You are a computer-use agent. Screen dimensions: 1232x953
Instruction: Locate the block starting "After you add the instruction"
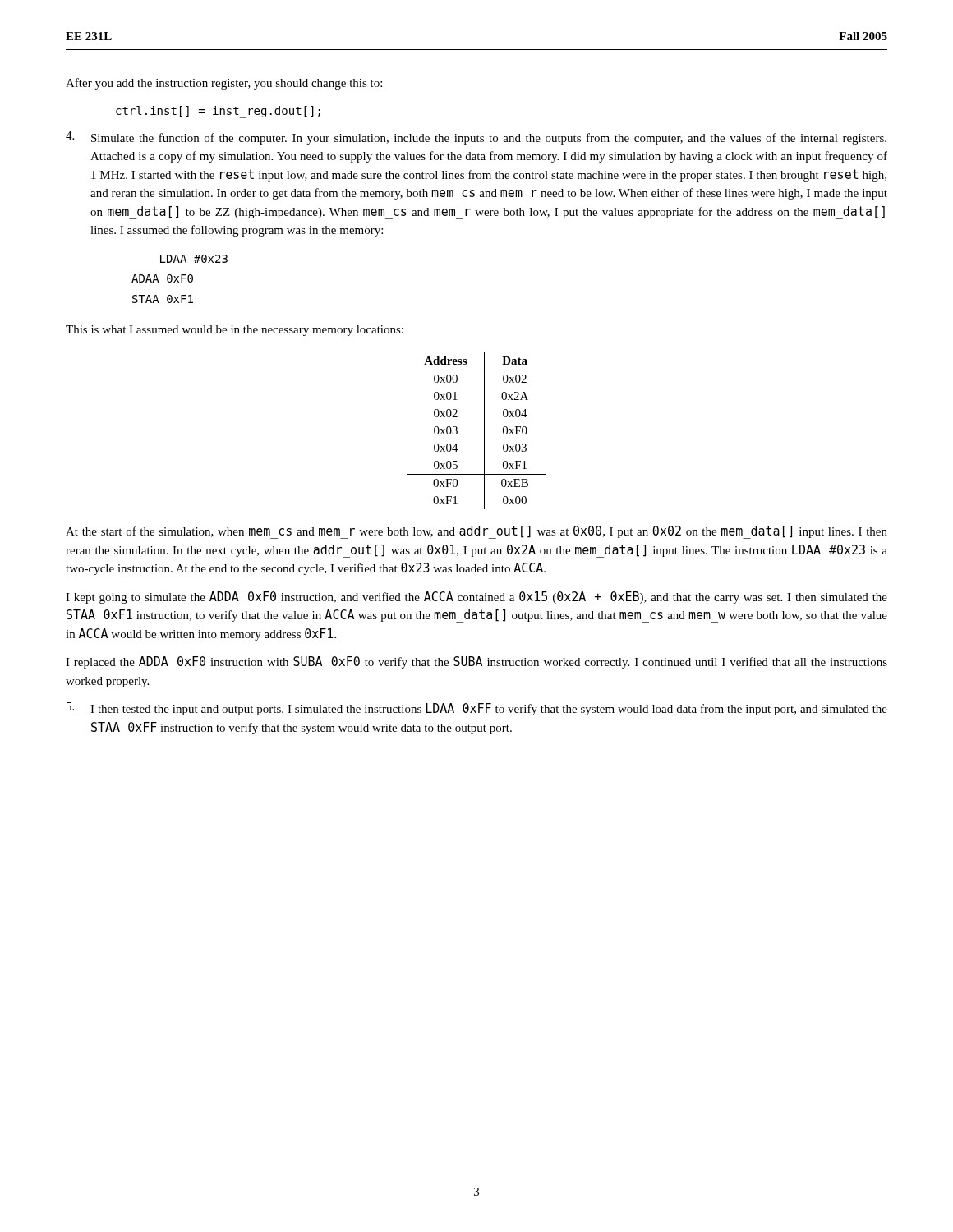point(224,83)
